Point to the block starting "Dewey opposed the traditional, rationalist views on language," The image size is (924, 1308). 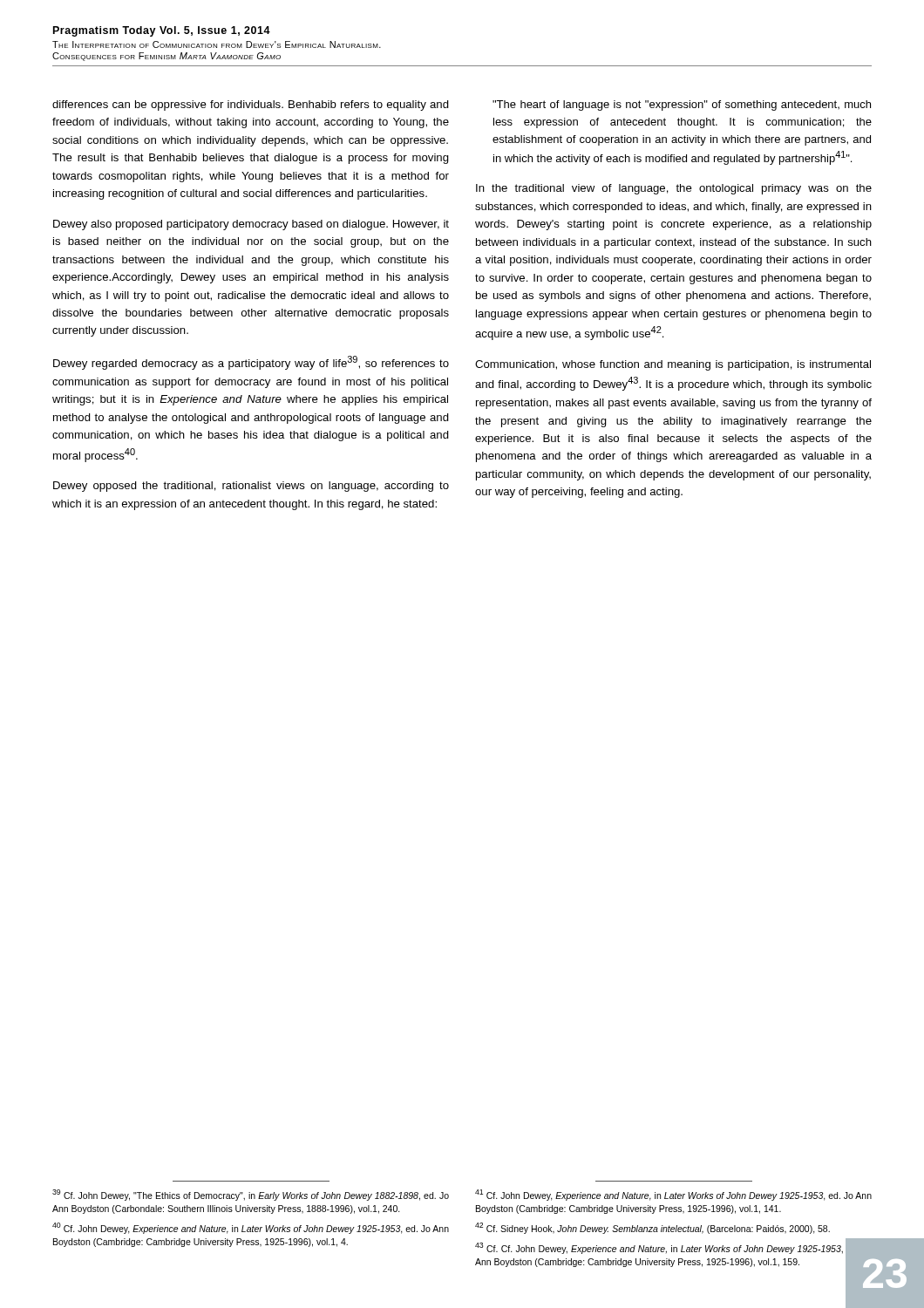coord(251,495)
